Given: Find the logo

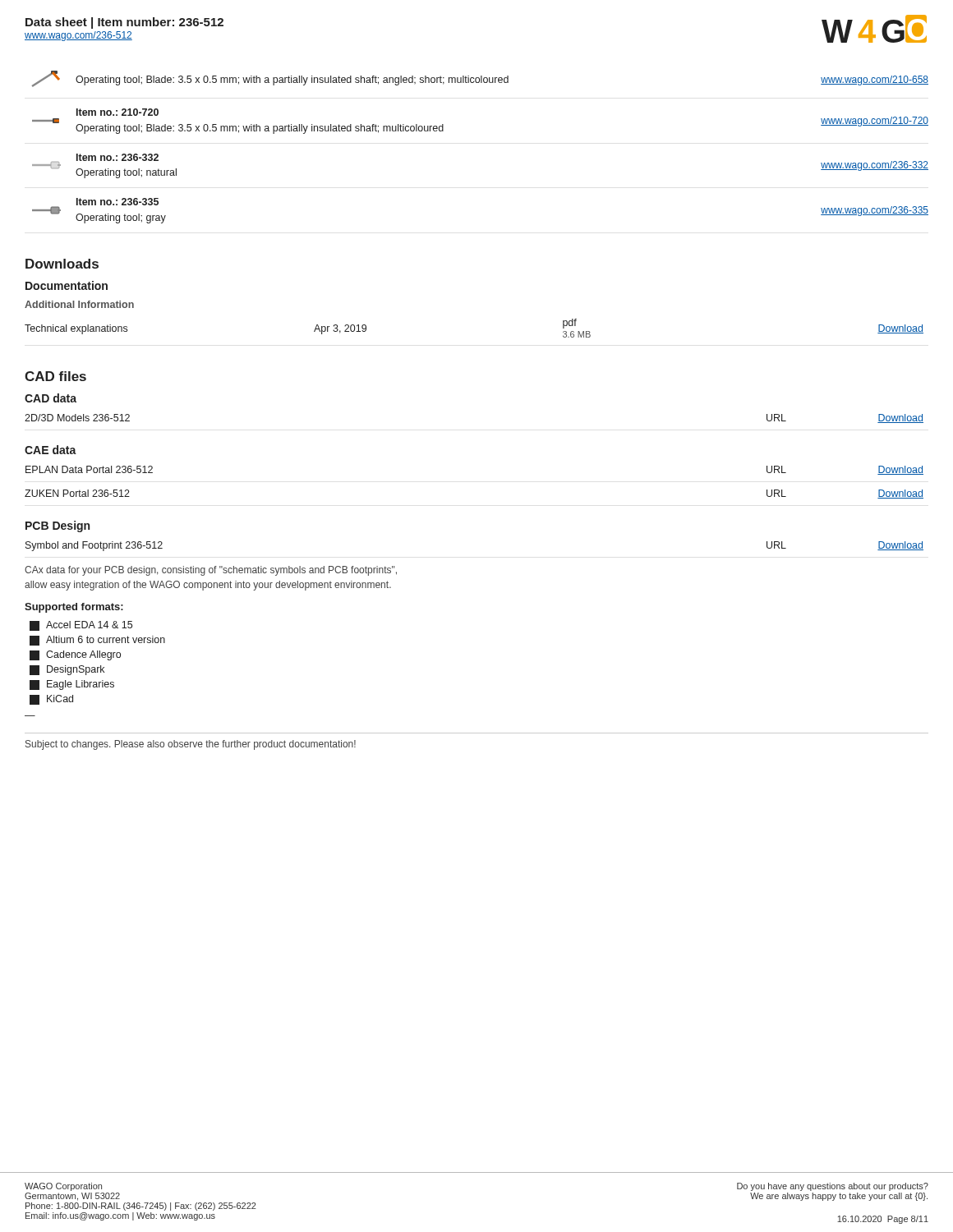Looking at the screenshot, I should [875, 32].
